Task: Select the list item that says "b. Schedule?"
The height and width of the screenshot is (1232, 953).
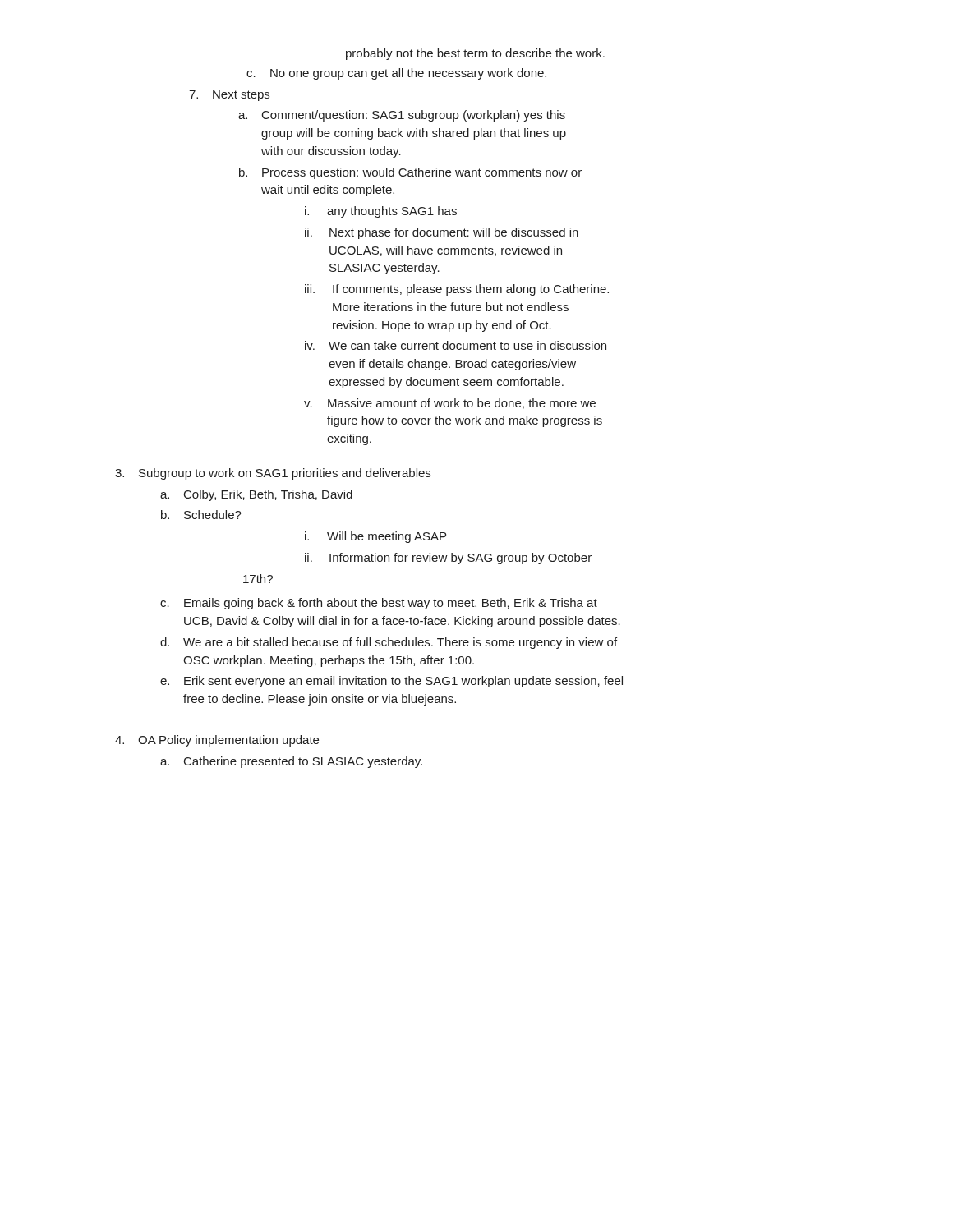Action: tap(201, 515)
